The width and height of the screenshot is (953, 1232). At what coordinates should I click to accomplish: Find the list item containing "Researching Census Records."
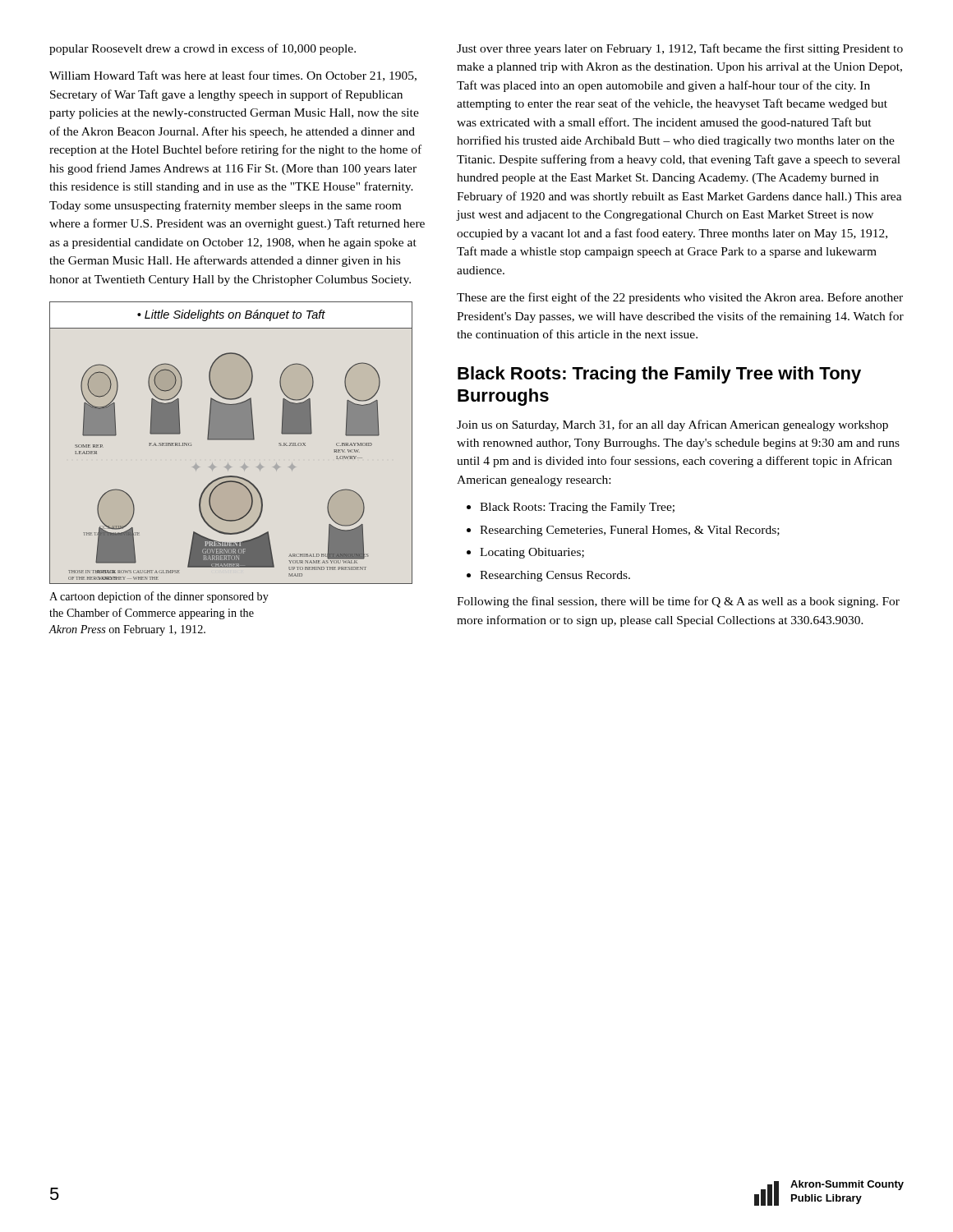point(555,574)
